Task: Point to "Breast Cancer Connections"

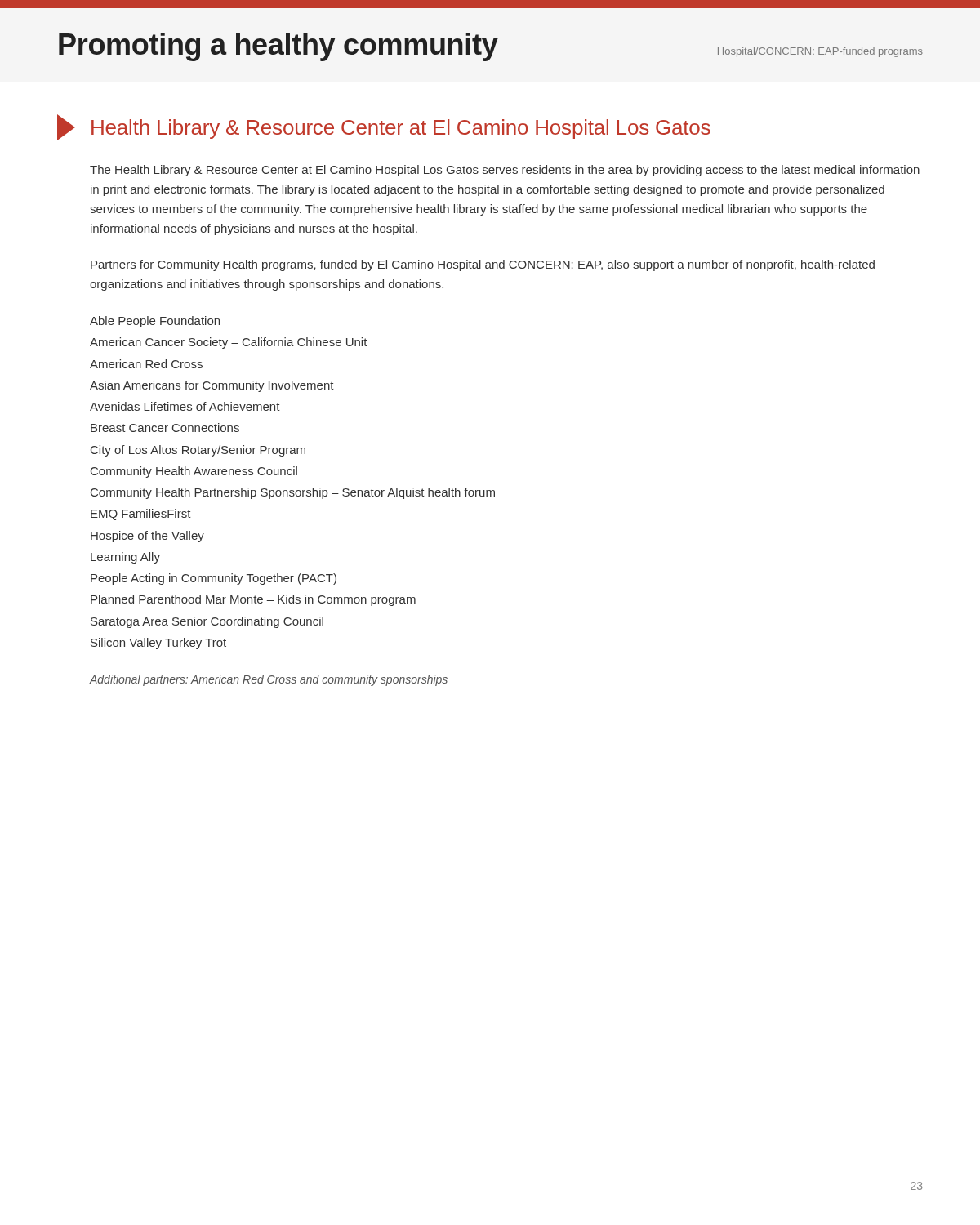Action: click(165, 428)
